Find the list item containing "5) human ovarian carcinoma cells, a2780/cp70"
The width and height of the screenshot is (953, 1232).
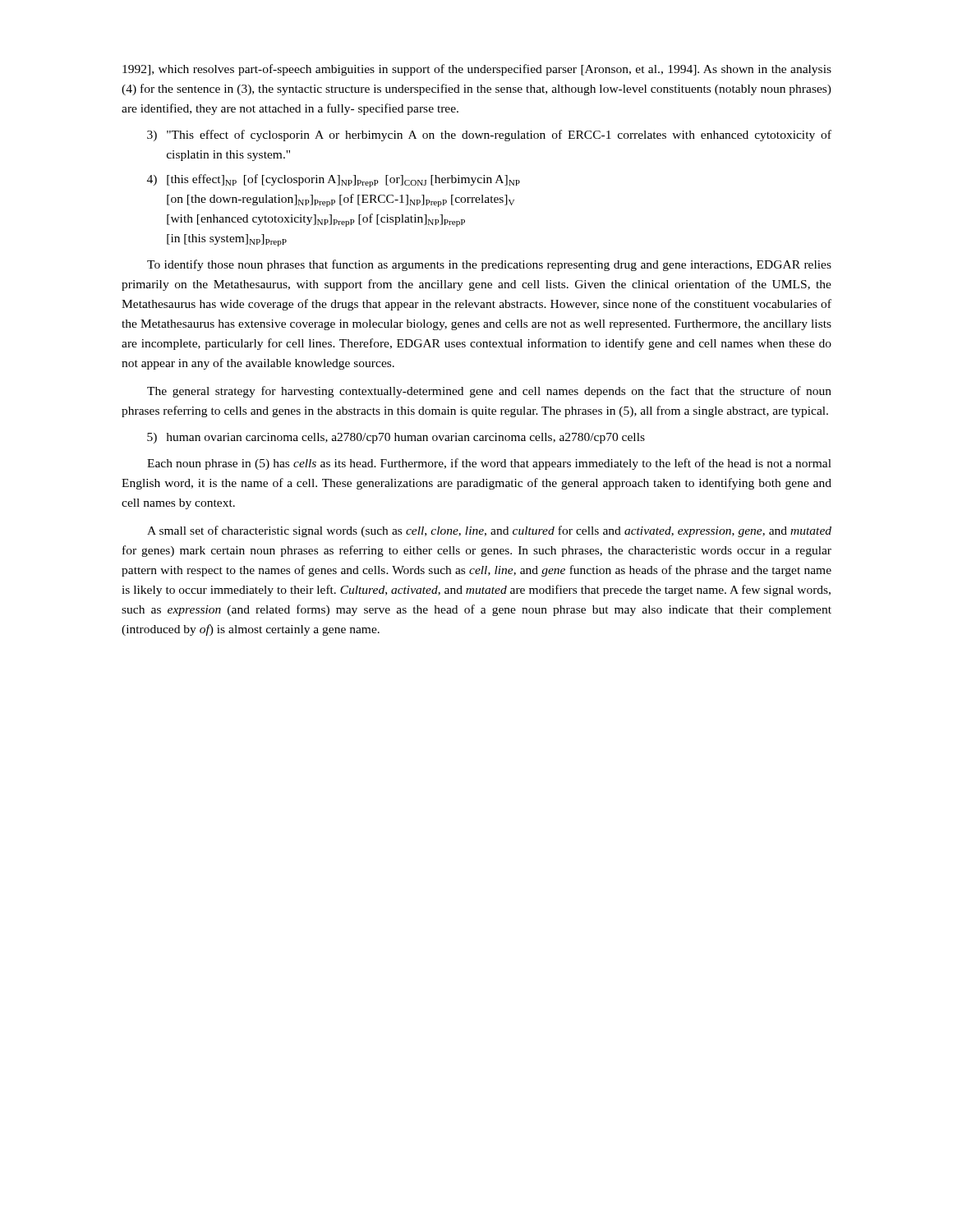click(476, 437)
